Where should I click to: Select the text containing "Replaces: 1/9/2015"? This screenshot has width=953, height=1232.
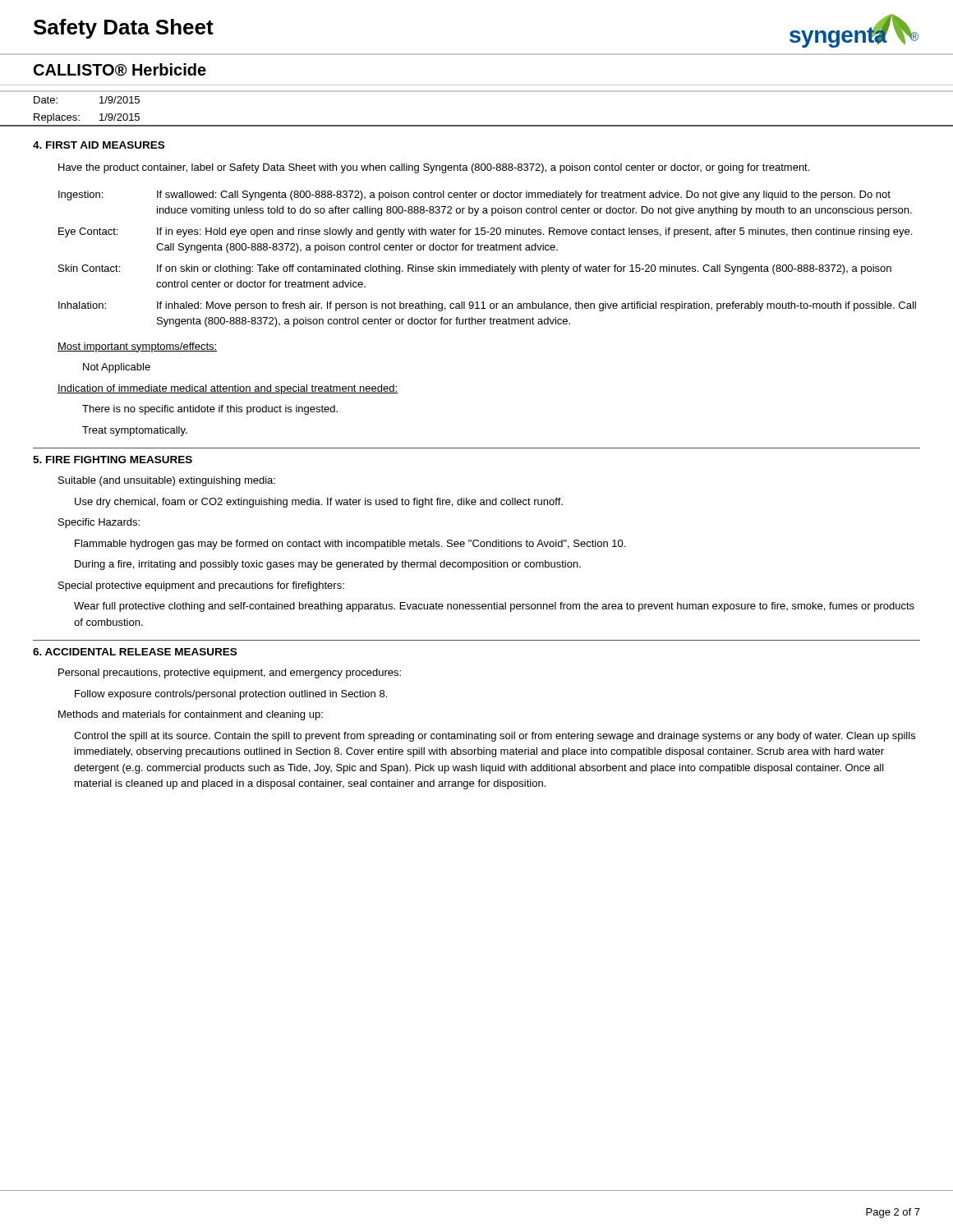pyautogui.click(x=87, y=118)
